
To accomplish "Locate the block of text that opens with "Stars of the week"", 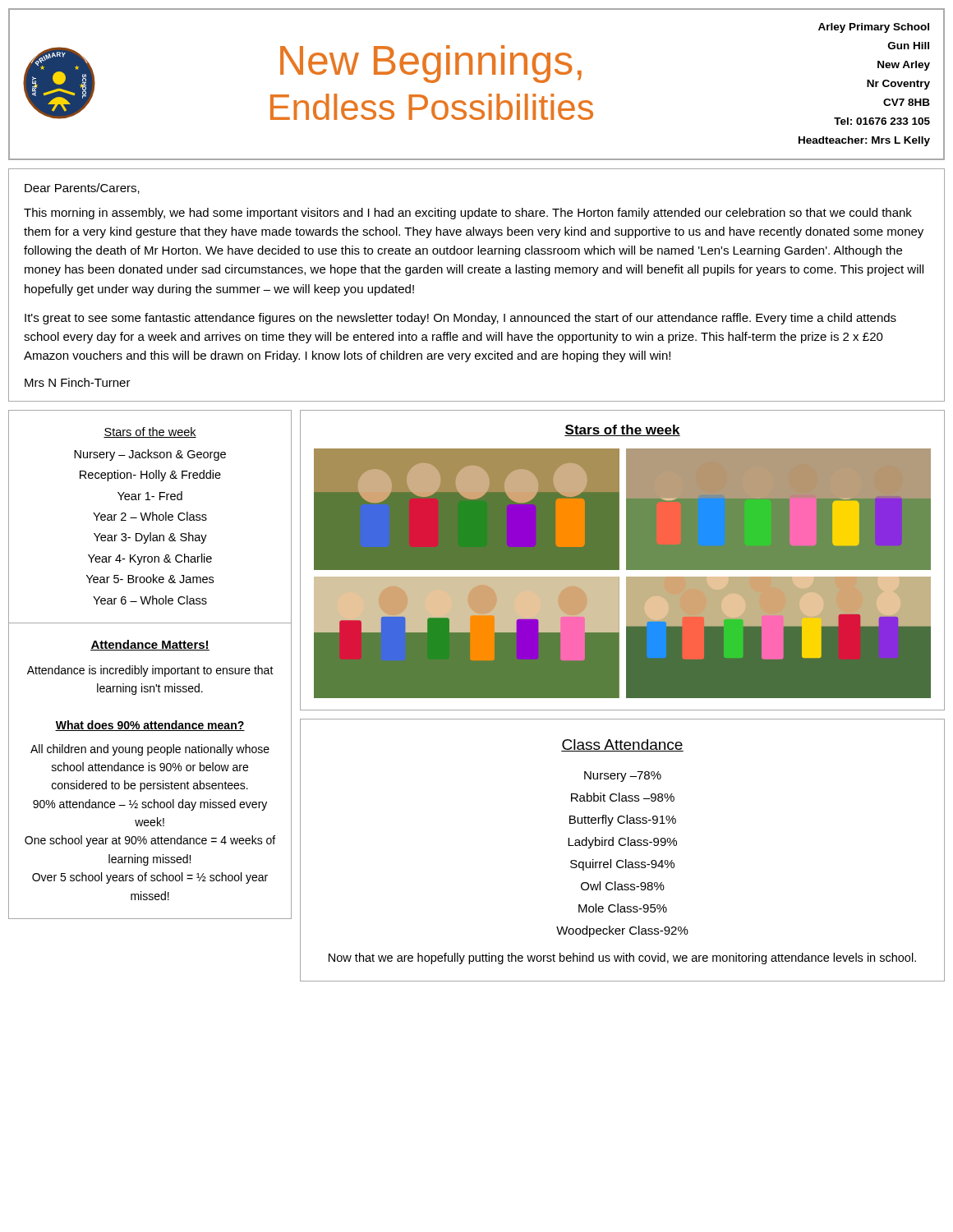I will [150, 514].
